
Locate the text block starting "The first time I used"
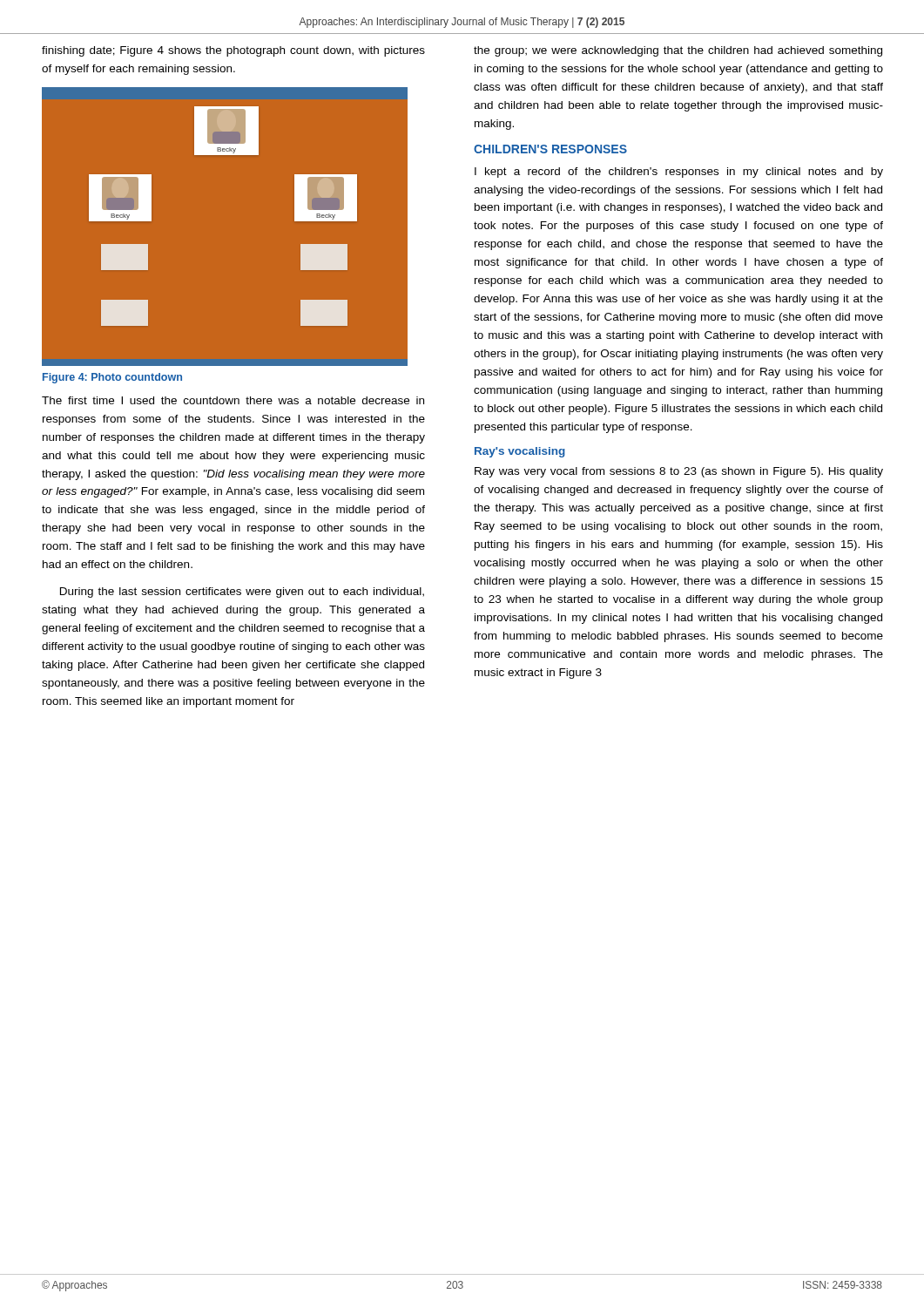click(233, 482)
